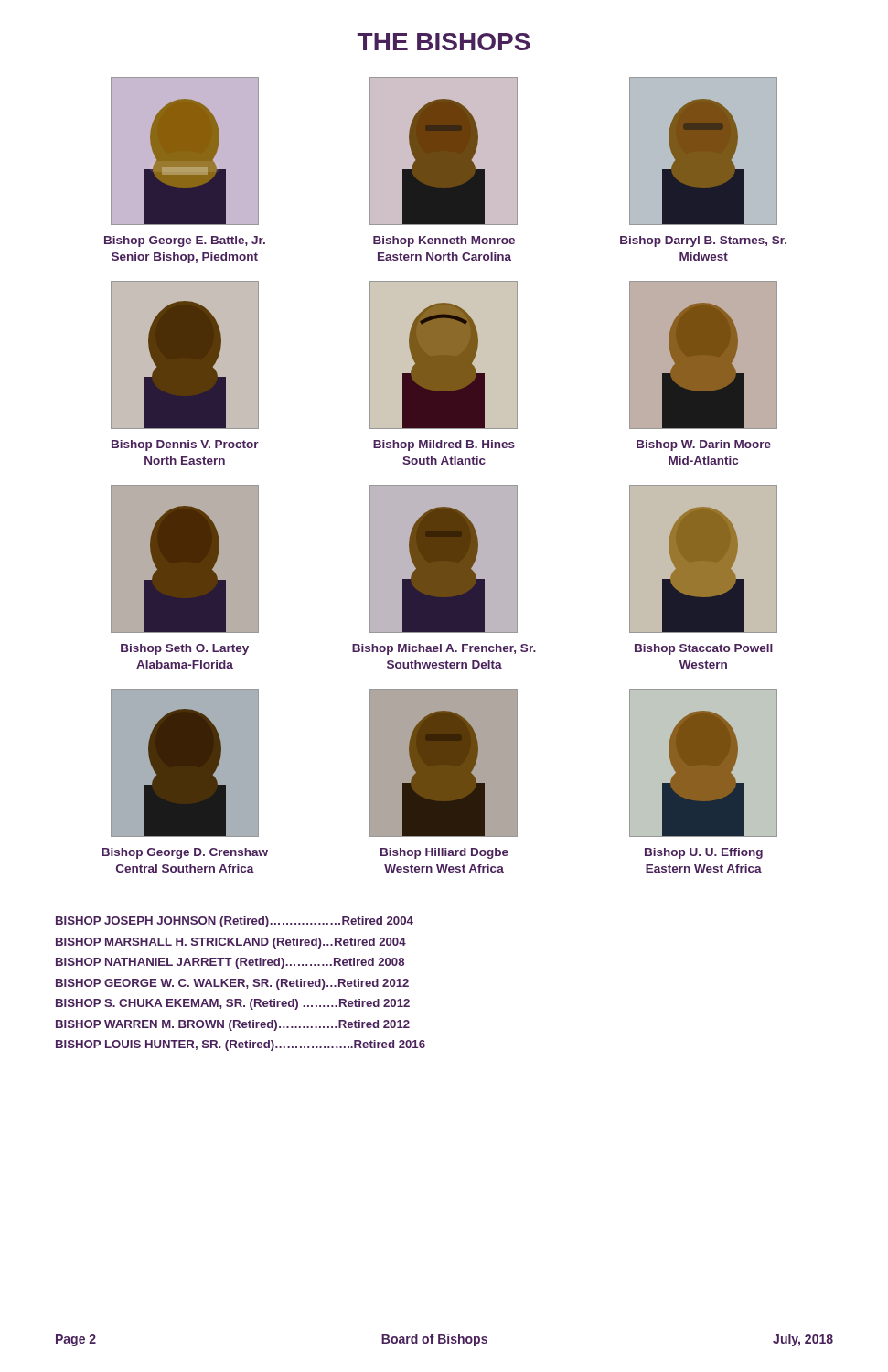888x1372 pixels.
Task: Select the list item that reads "BISHOP JOSEPH JOHNSON (Retired)………………Retired 2004"
Action: [x=235, y=922]
